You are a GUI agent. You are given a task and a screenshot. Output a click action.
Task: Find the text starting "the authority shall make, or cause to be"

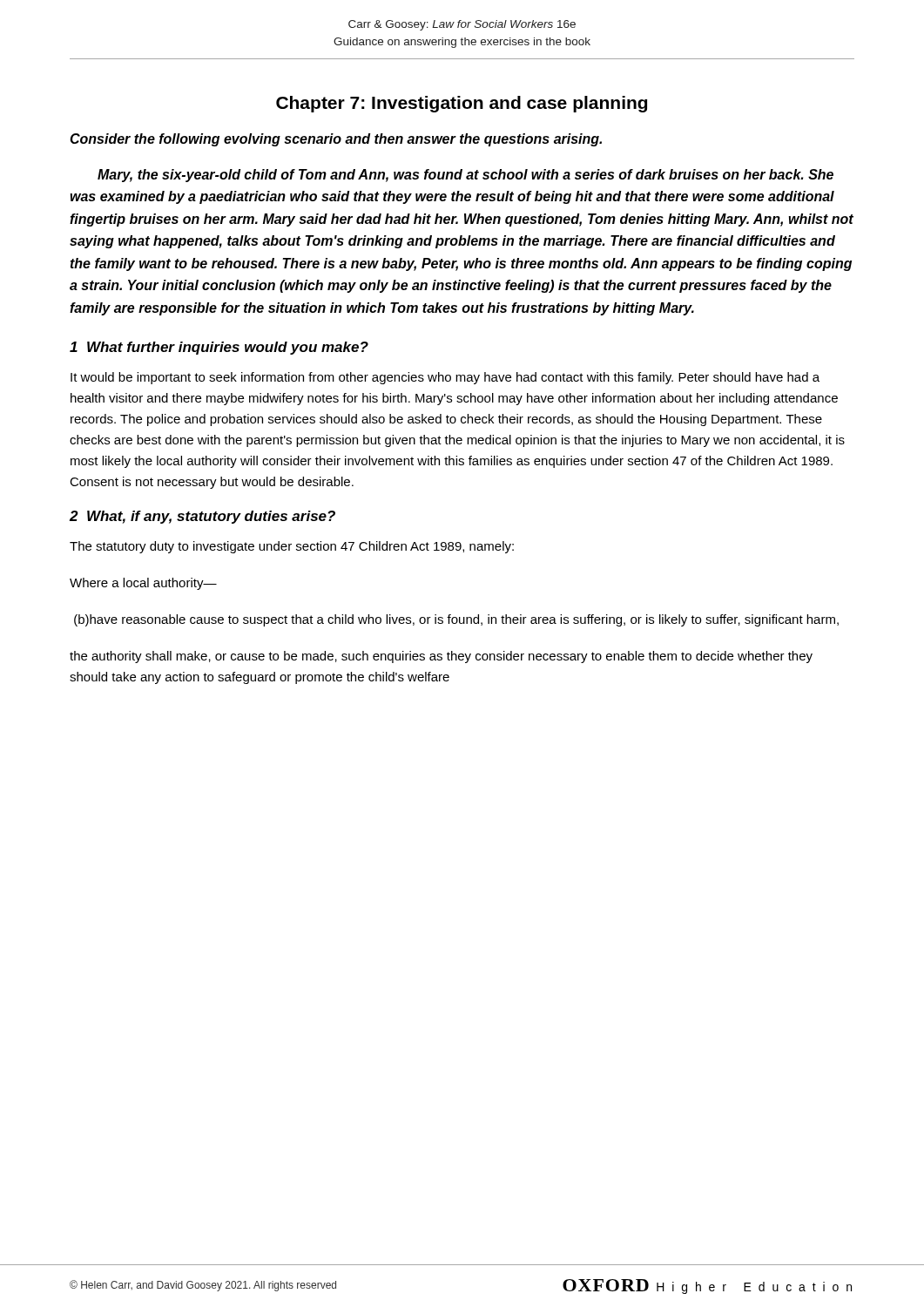click(x=462, y=666)
